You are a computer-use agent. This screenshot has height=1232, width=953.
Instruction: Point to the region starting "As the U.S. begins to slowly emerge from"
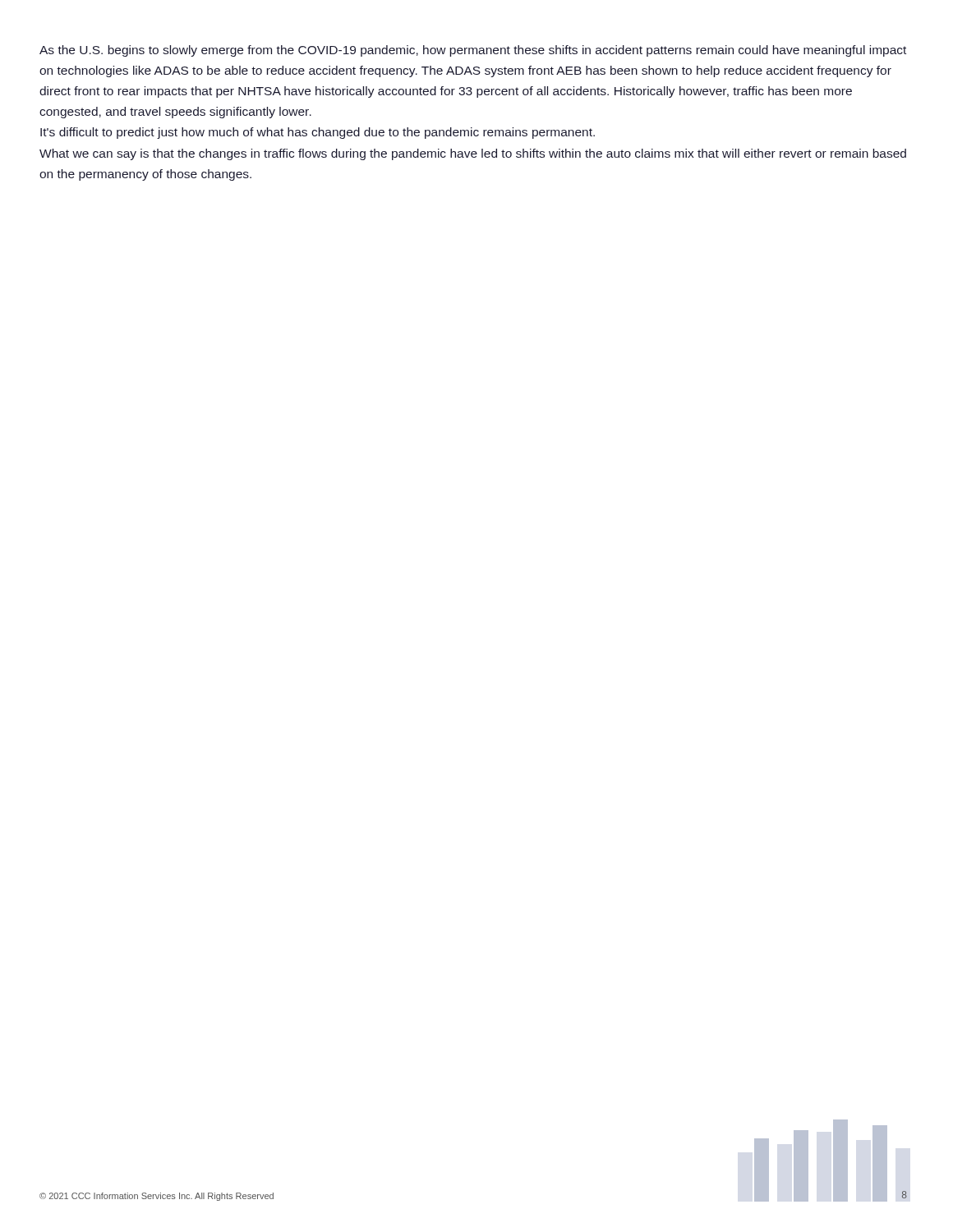pos(473,51)
